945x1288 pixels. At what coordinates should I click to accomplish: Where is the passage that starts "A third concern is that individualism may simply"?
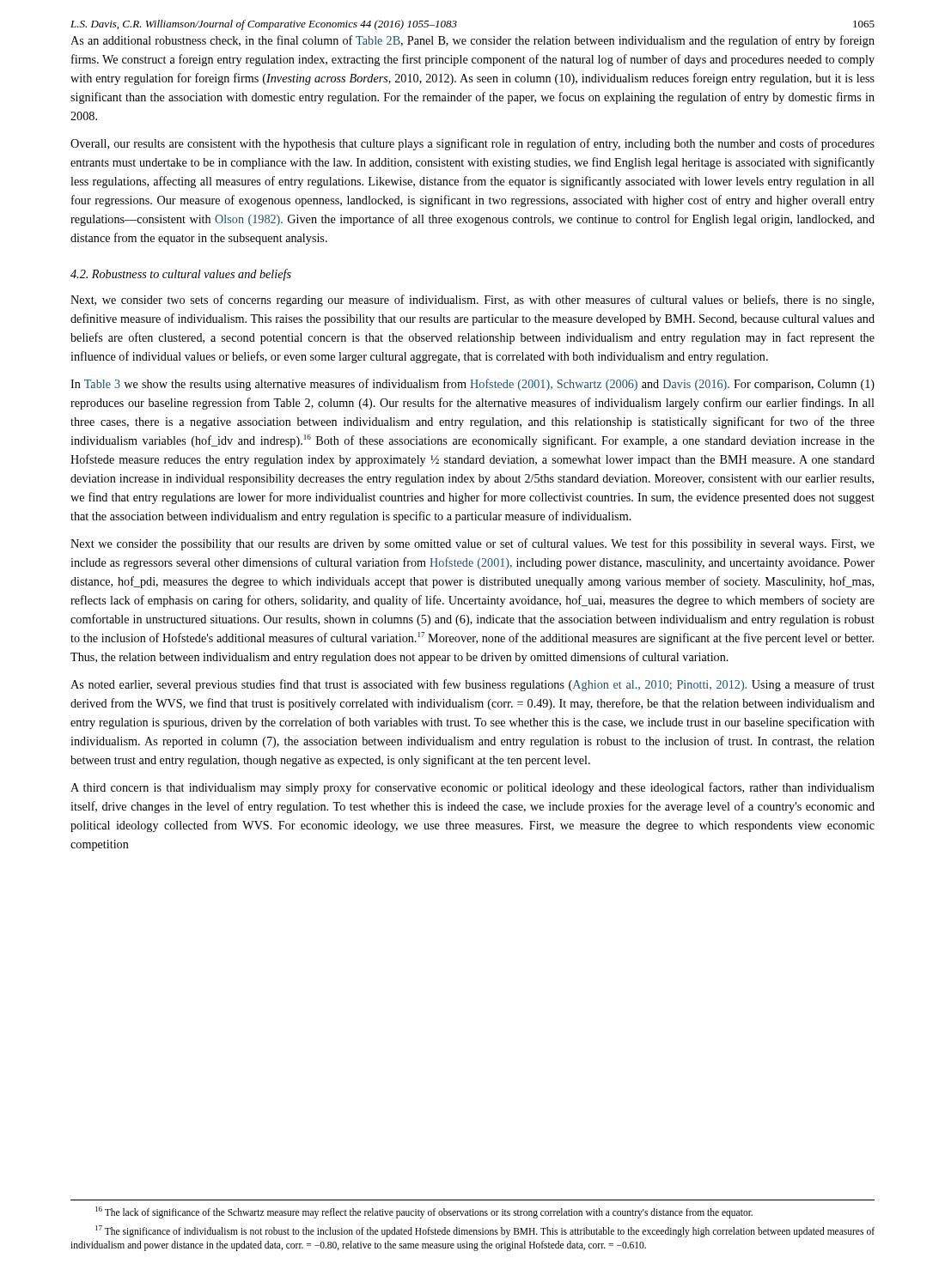point(472,816)
